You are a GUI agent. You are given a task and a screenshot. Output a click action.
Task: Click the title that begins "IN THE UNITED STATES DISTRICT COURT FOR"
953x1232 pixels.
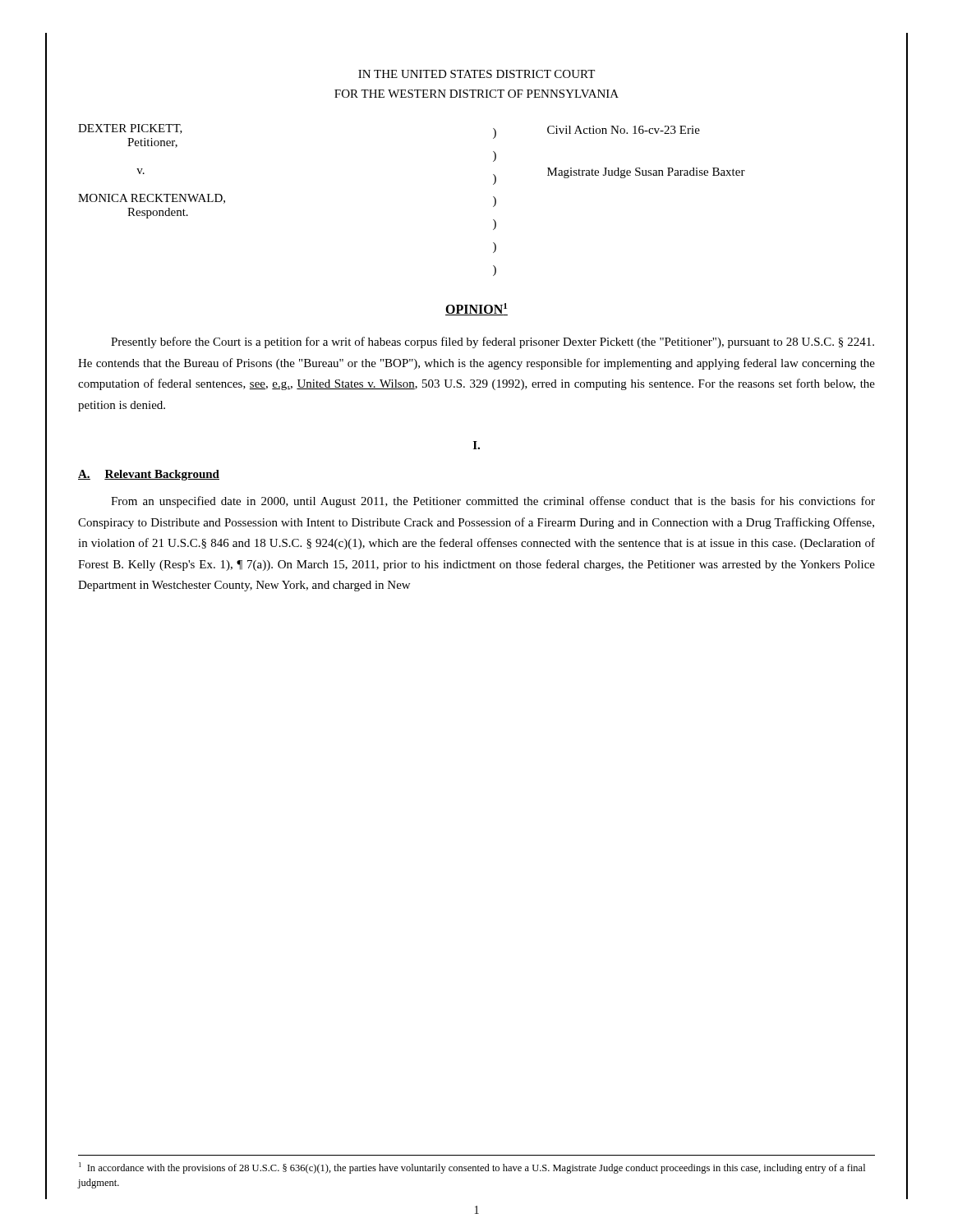[476, 84]
